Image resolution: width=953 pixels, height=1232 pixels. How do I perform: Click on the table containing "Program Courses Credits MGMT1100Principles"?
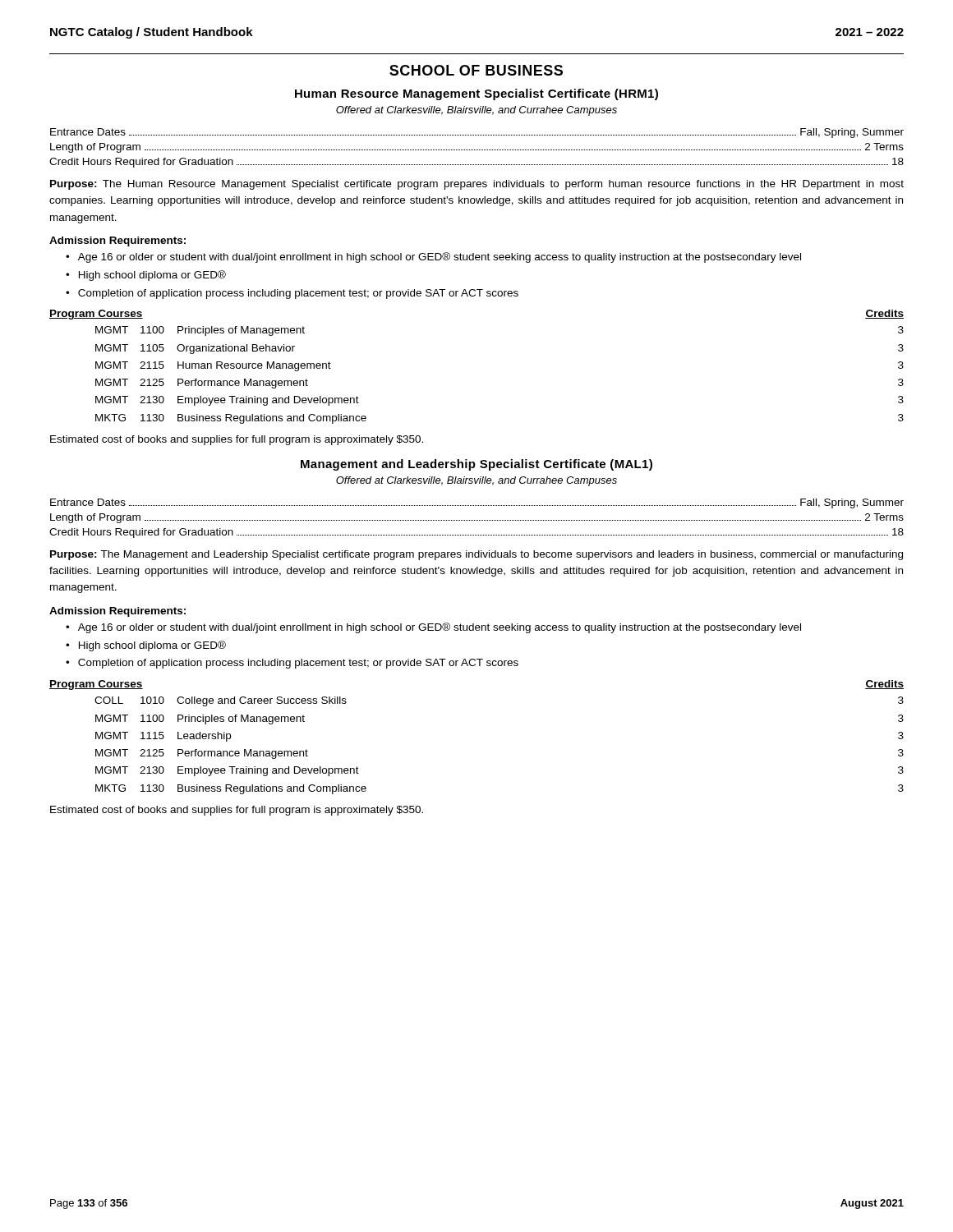pos(476,367)
